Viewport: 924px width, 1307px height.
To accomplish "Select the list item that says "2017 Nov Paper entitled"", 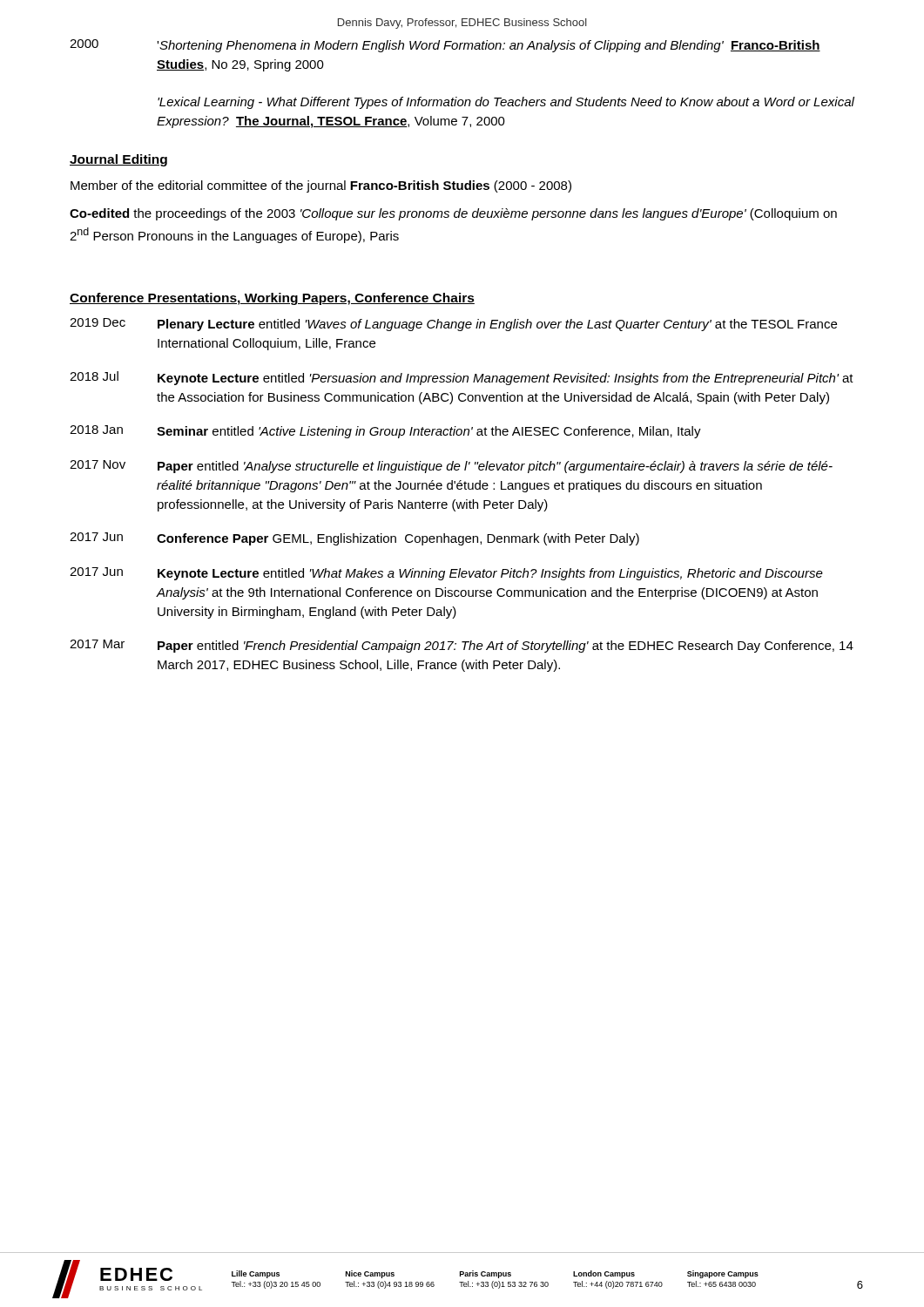I will click(462, 485).
